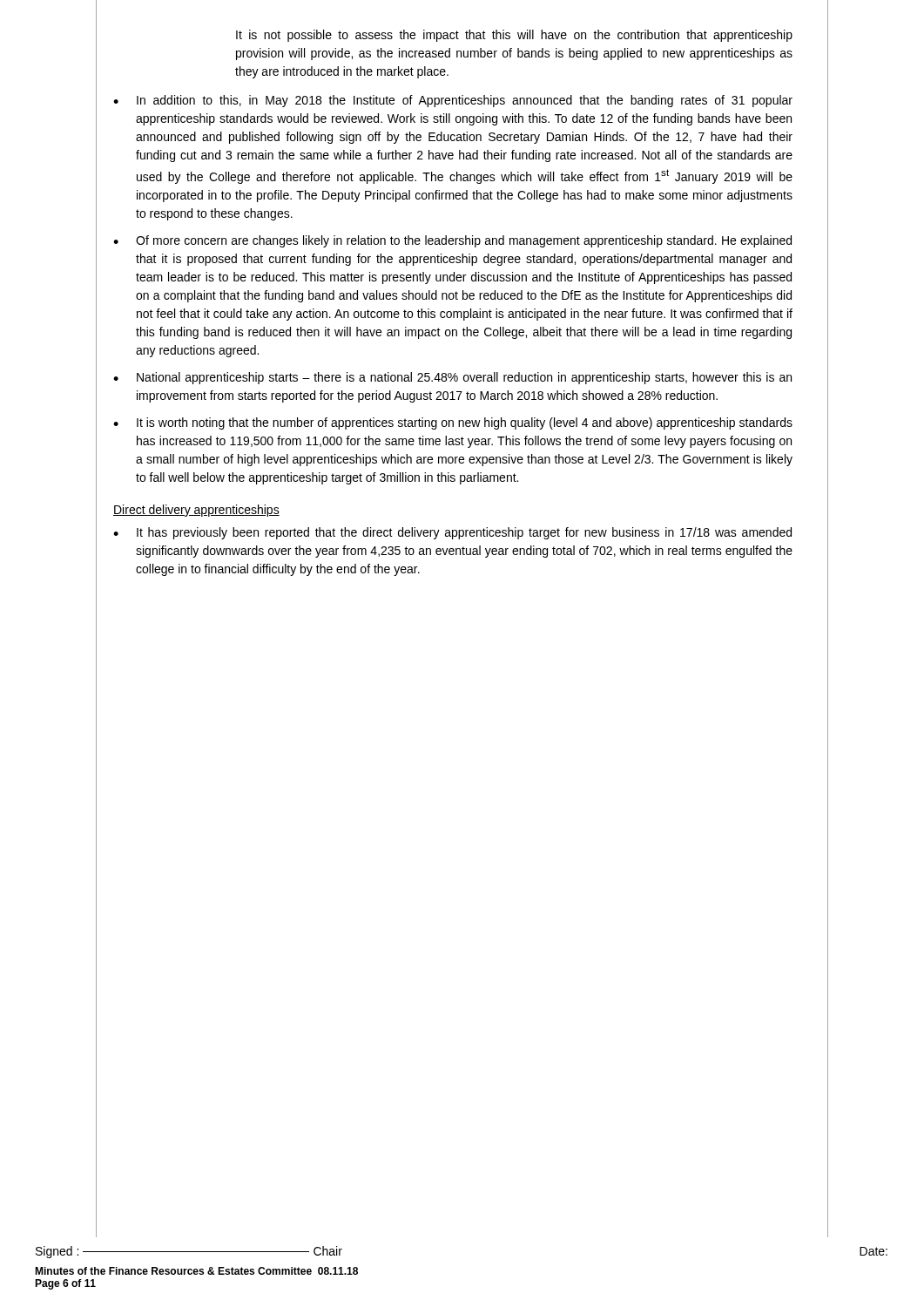Find the list item with the text "• In addition to this, in May"
This screenshot has height=1307, width=924.
pos(453,157)
